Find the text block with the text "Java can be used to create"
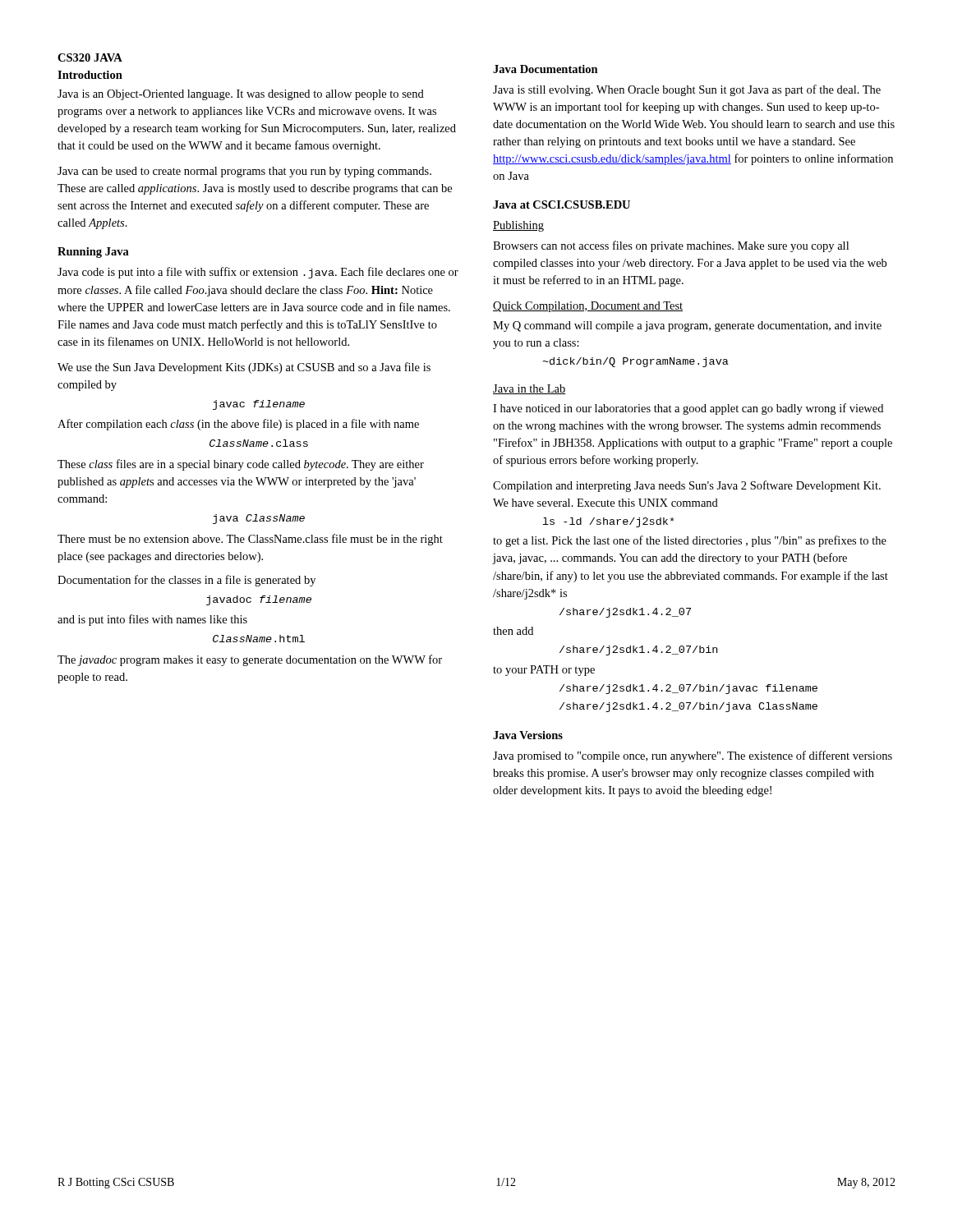953x1232 pixels. pyautogui.click(x=259, y=197)
